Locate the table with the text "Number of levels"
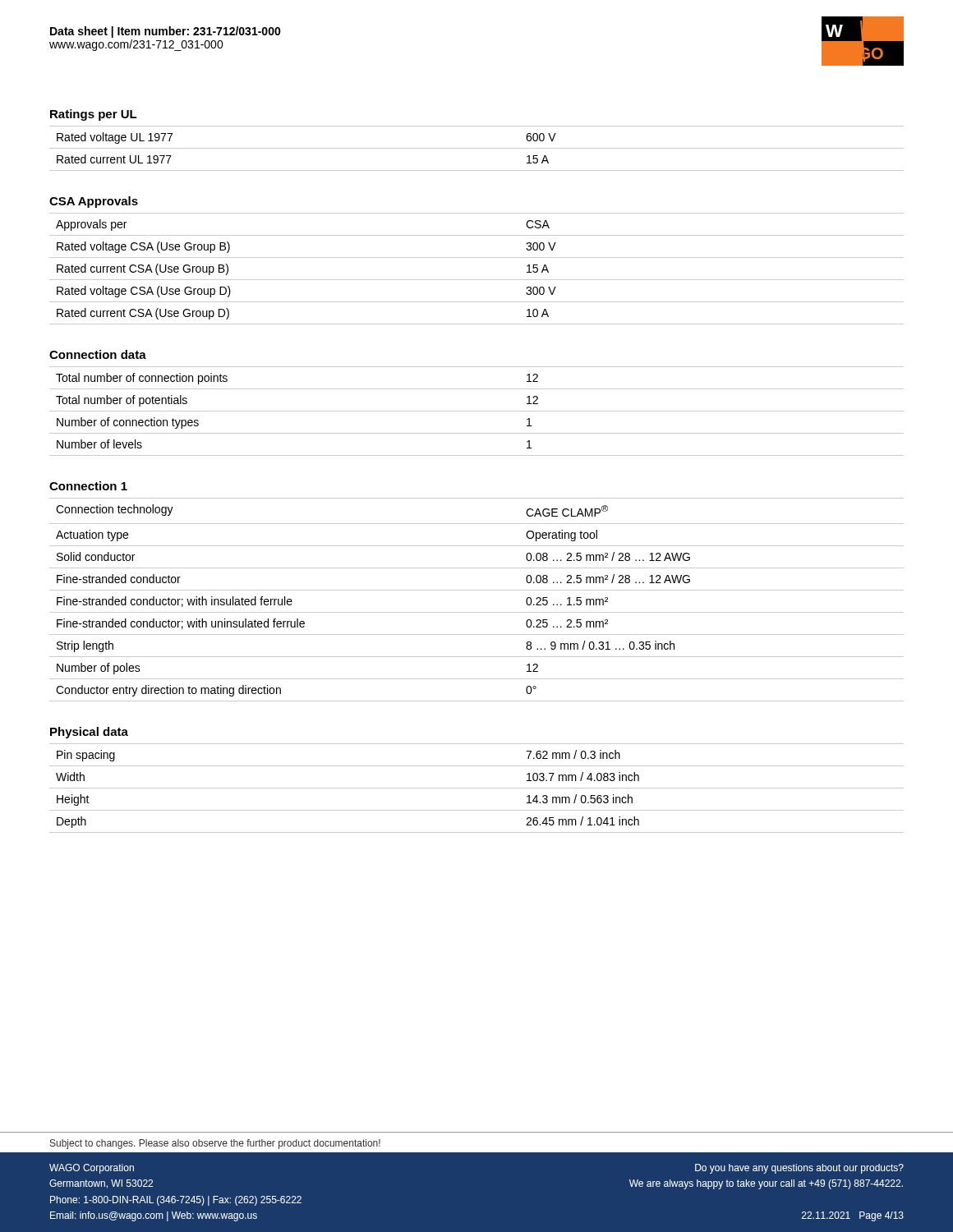The height and width of the screenshot is (1232, 953). pyautogui.click(x=476, y=411)
